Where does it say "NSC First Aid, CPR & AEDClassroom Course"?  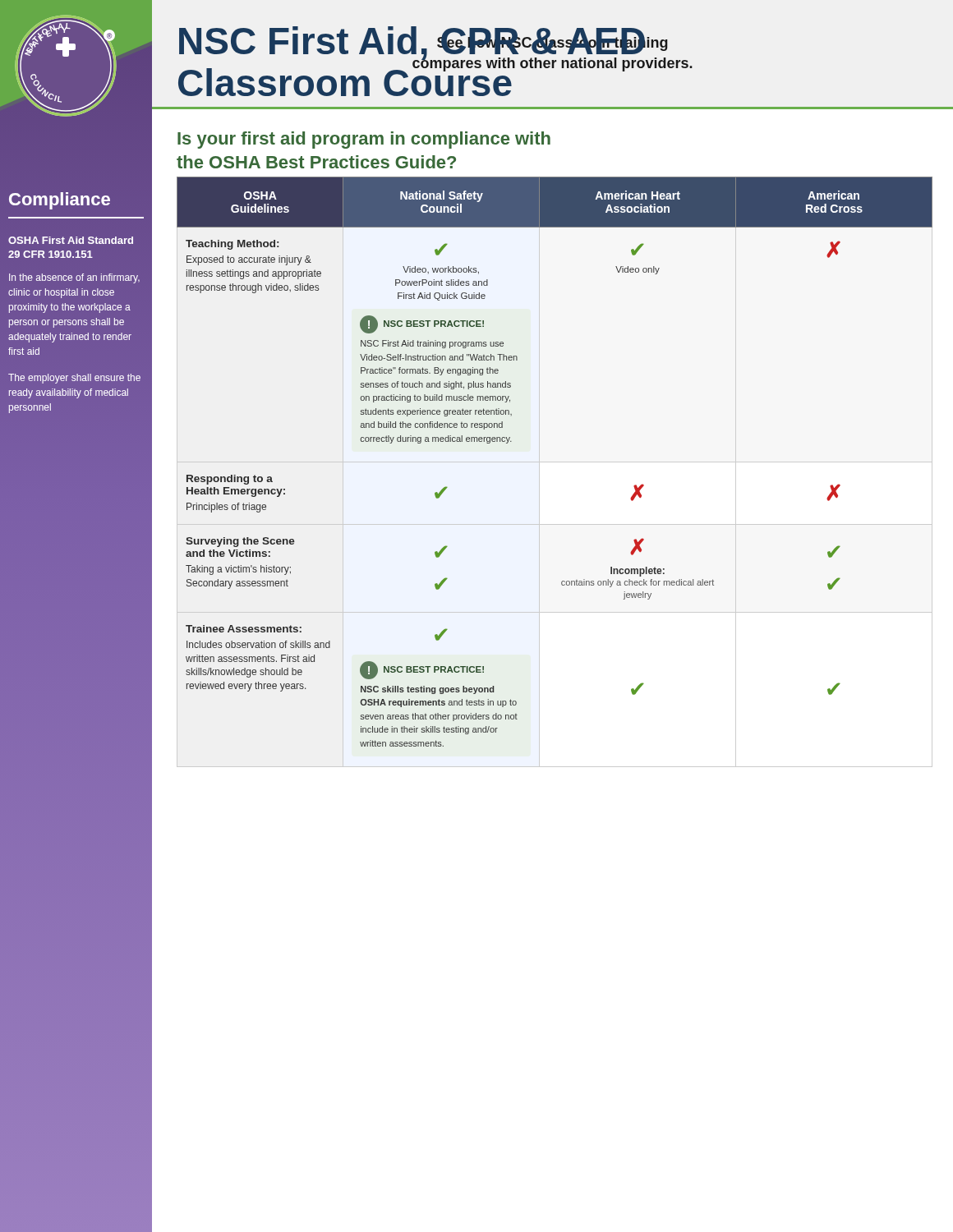tap(546, 62)
